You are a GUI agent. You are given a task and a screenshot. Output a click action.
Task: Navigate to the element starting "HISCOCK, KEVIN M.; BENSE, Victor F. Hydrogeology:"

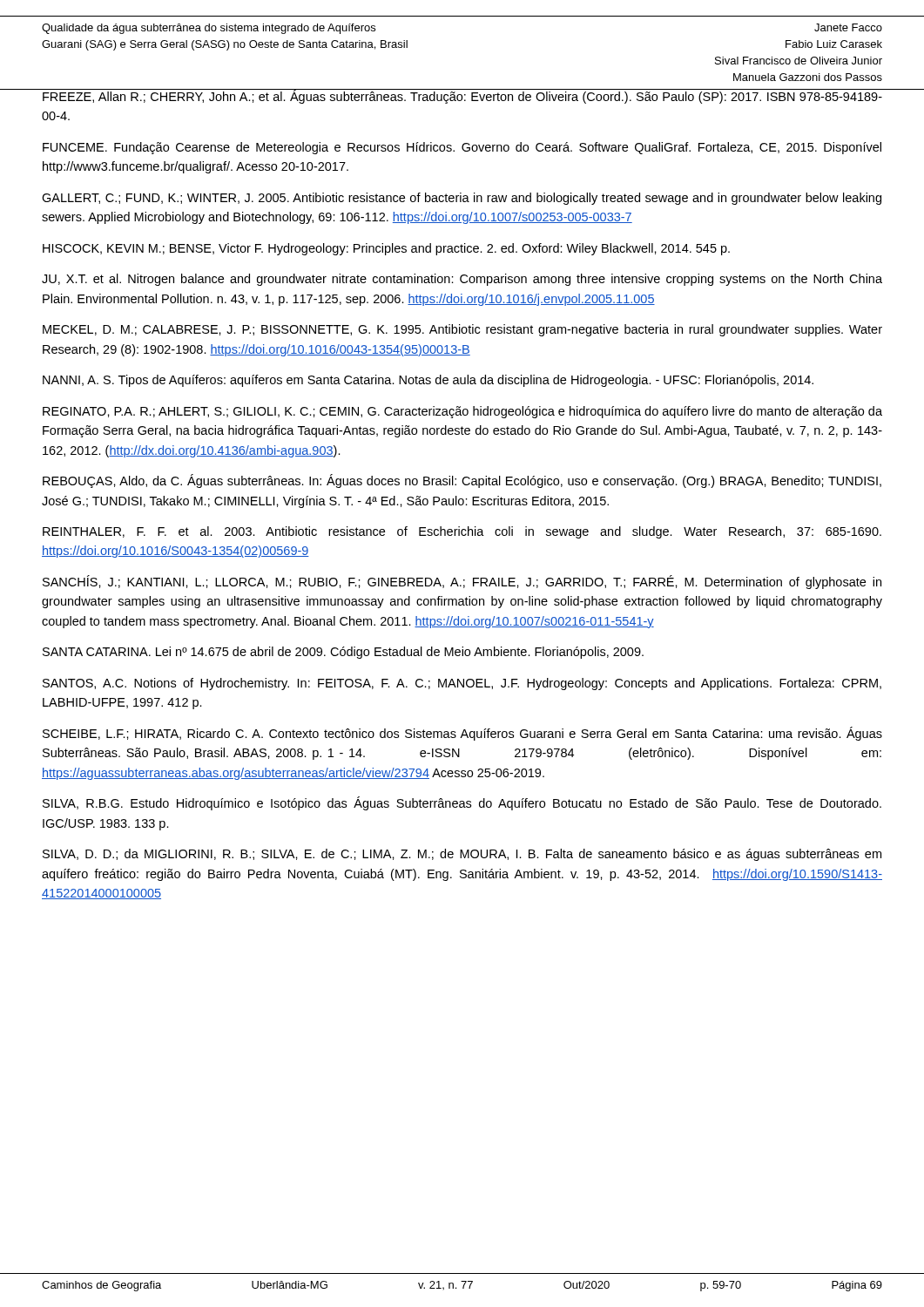pos(386,248)
